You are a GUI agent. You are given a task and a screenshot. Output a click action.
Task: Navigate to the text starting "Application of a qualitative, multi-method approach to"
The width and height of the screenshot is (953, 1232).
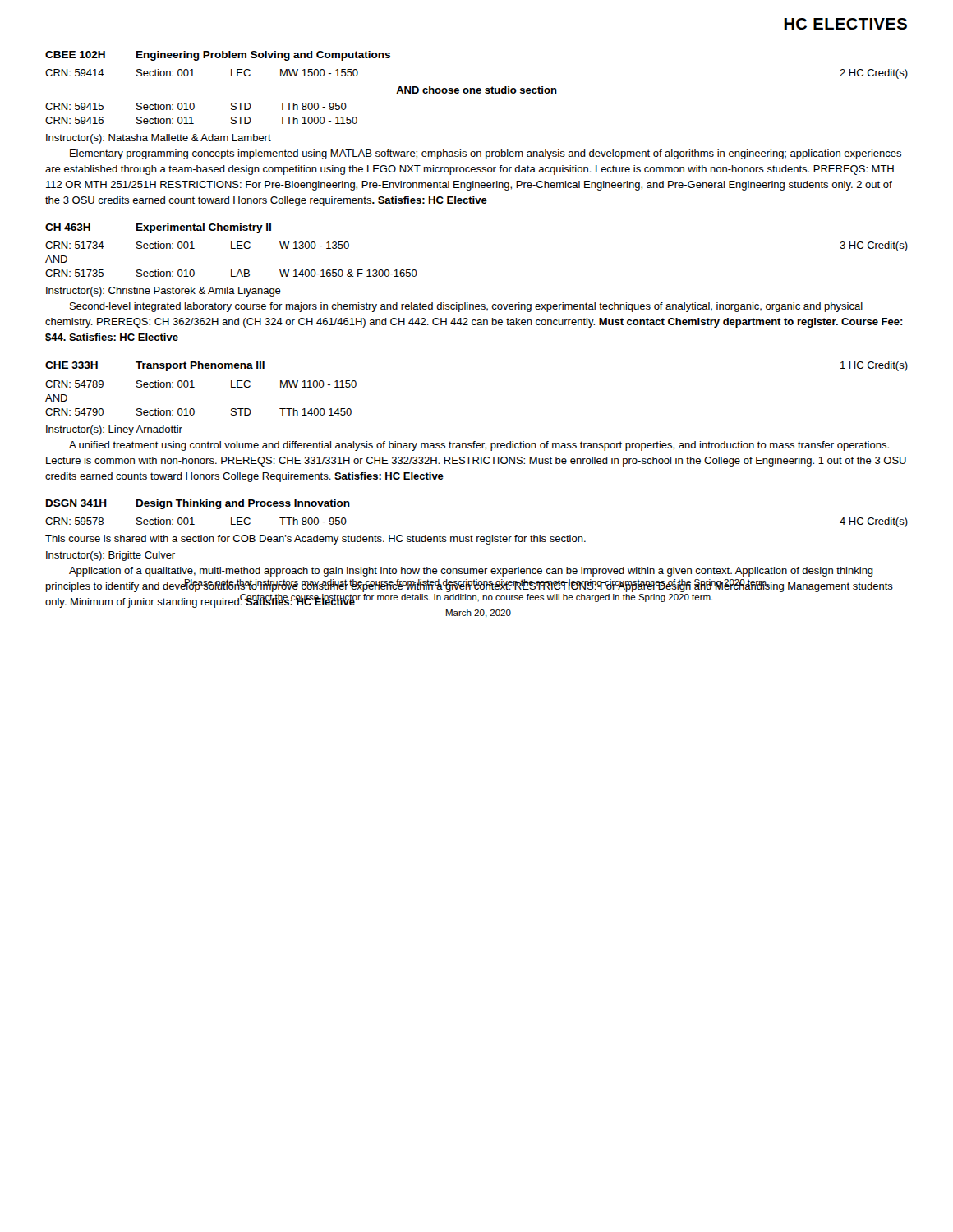click(x=469, y=586)
